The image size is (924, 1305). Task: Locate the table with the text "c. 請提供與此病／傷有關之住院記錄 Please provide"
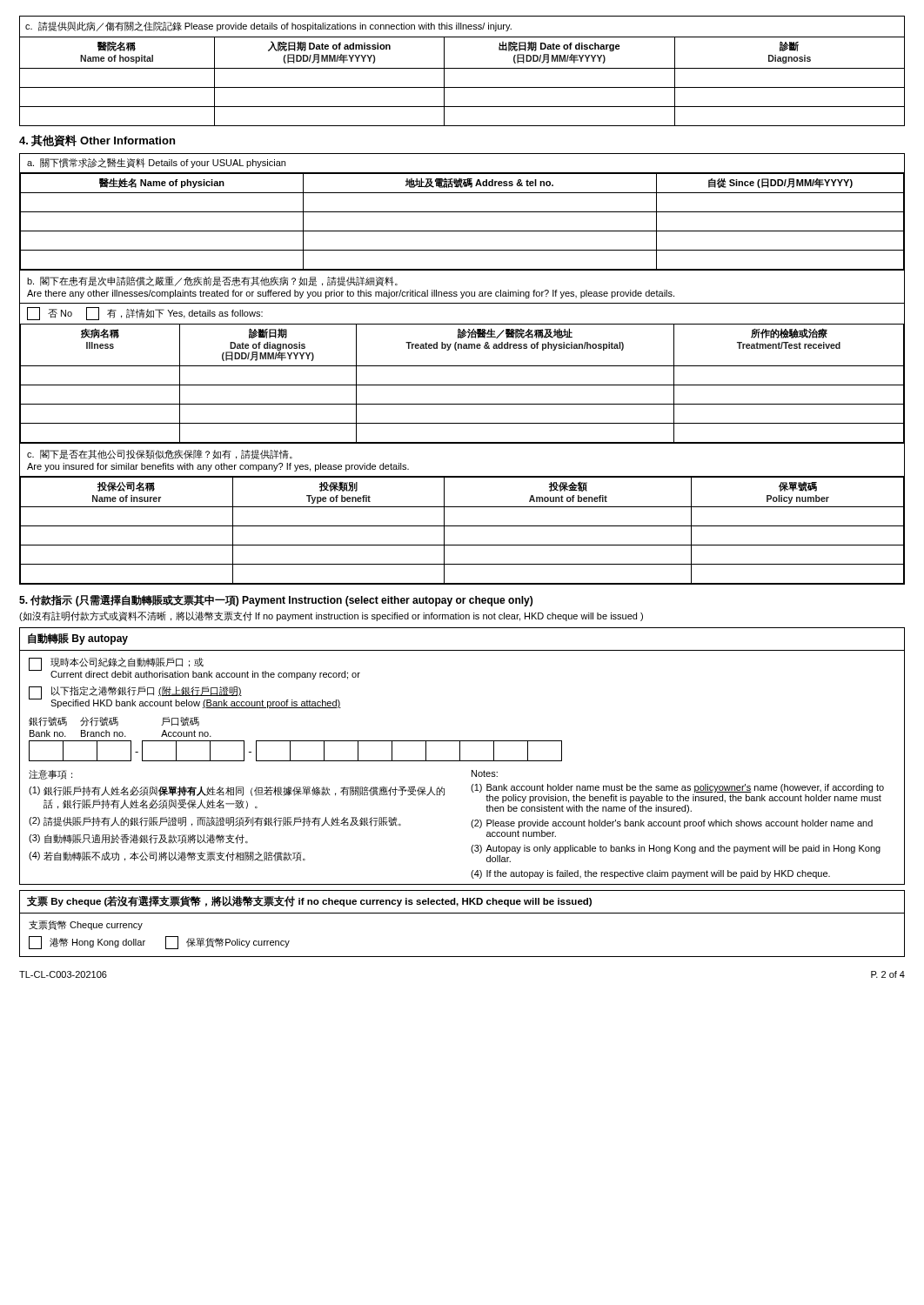pyautogui.click(x=462, y=71)
